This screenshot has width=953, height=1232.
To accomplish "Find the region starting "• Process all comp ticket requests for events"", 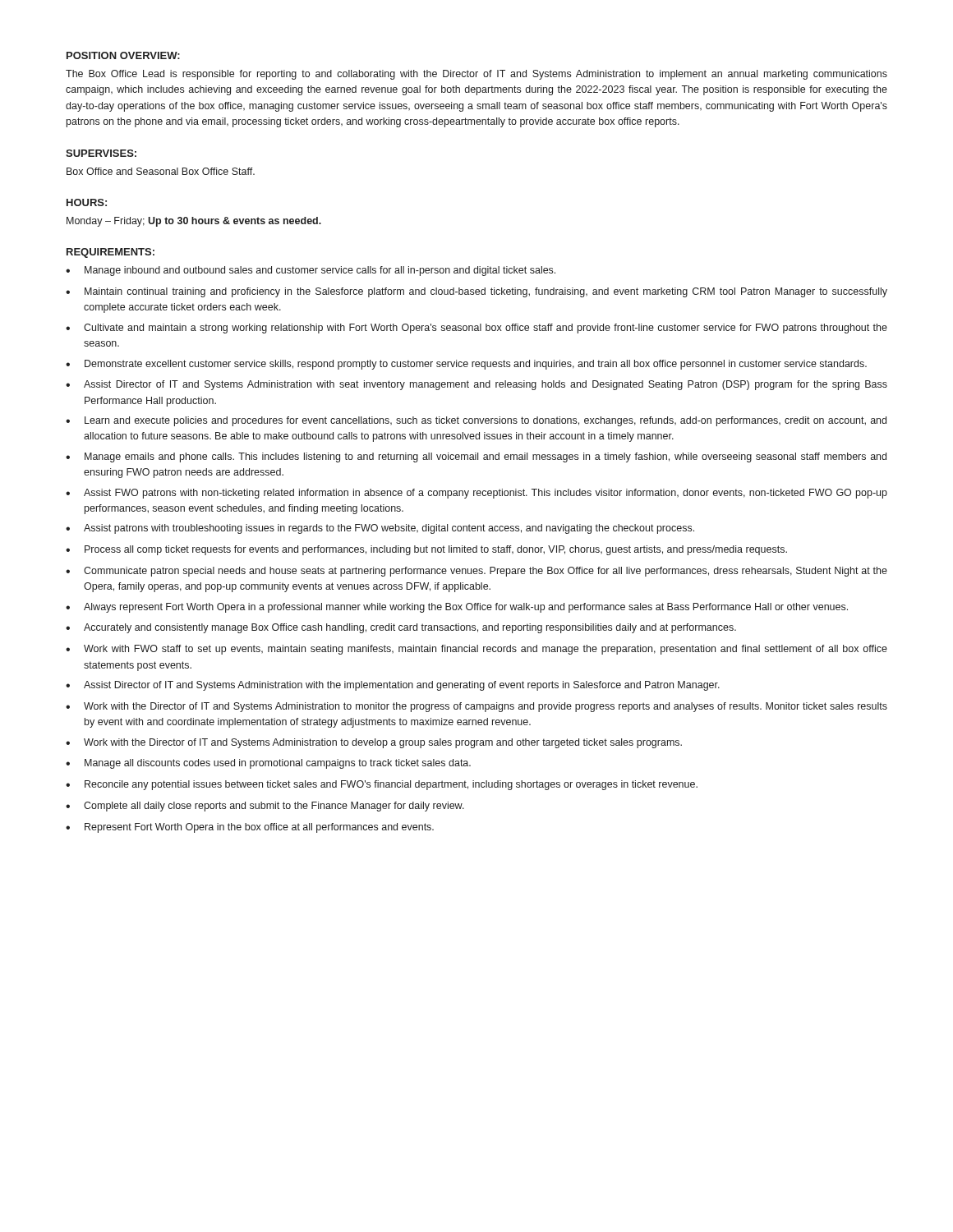I will 476,551.
